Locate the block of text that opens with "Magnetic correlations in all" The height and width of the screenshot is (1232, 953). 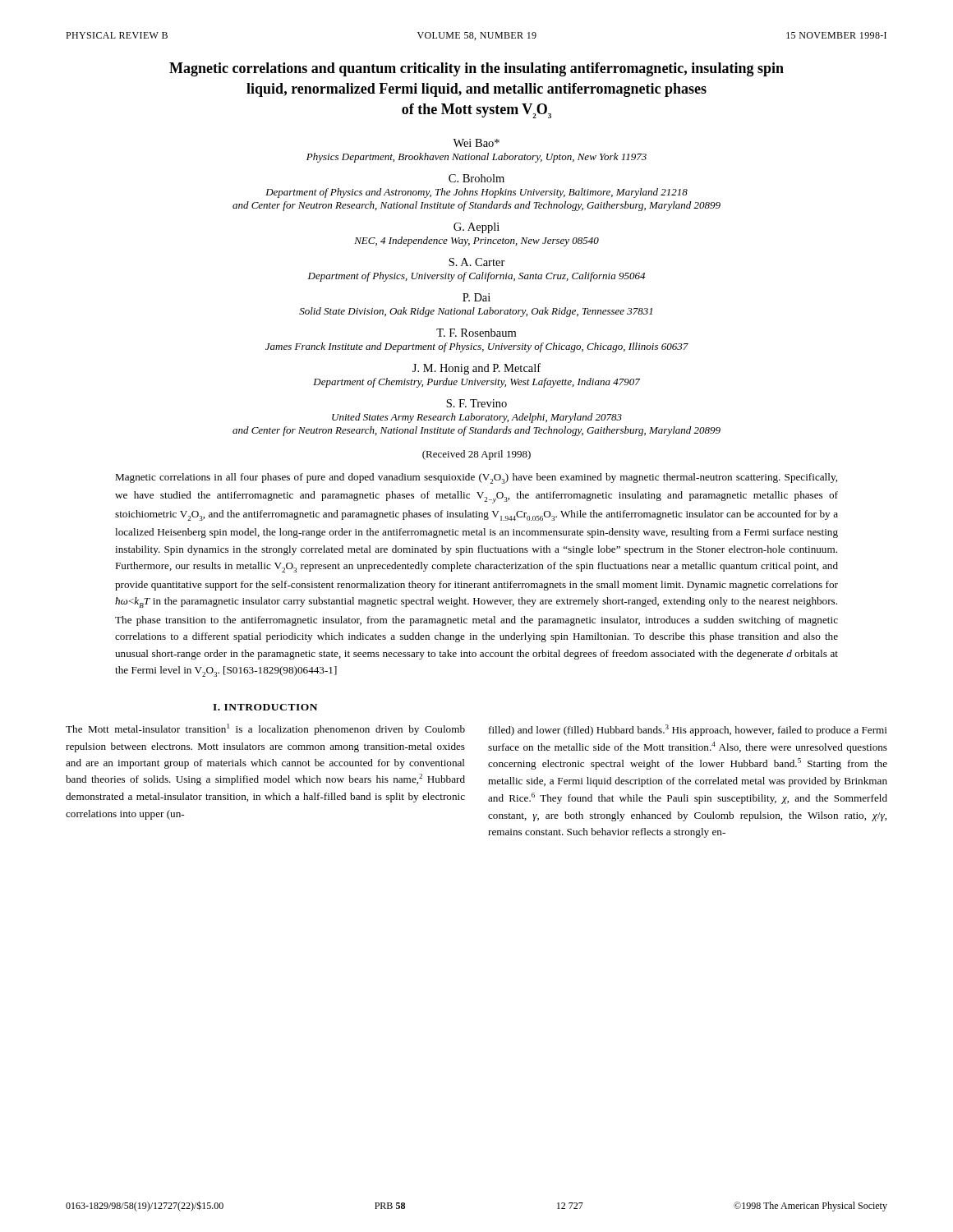click(x=476, y=574)
